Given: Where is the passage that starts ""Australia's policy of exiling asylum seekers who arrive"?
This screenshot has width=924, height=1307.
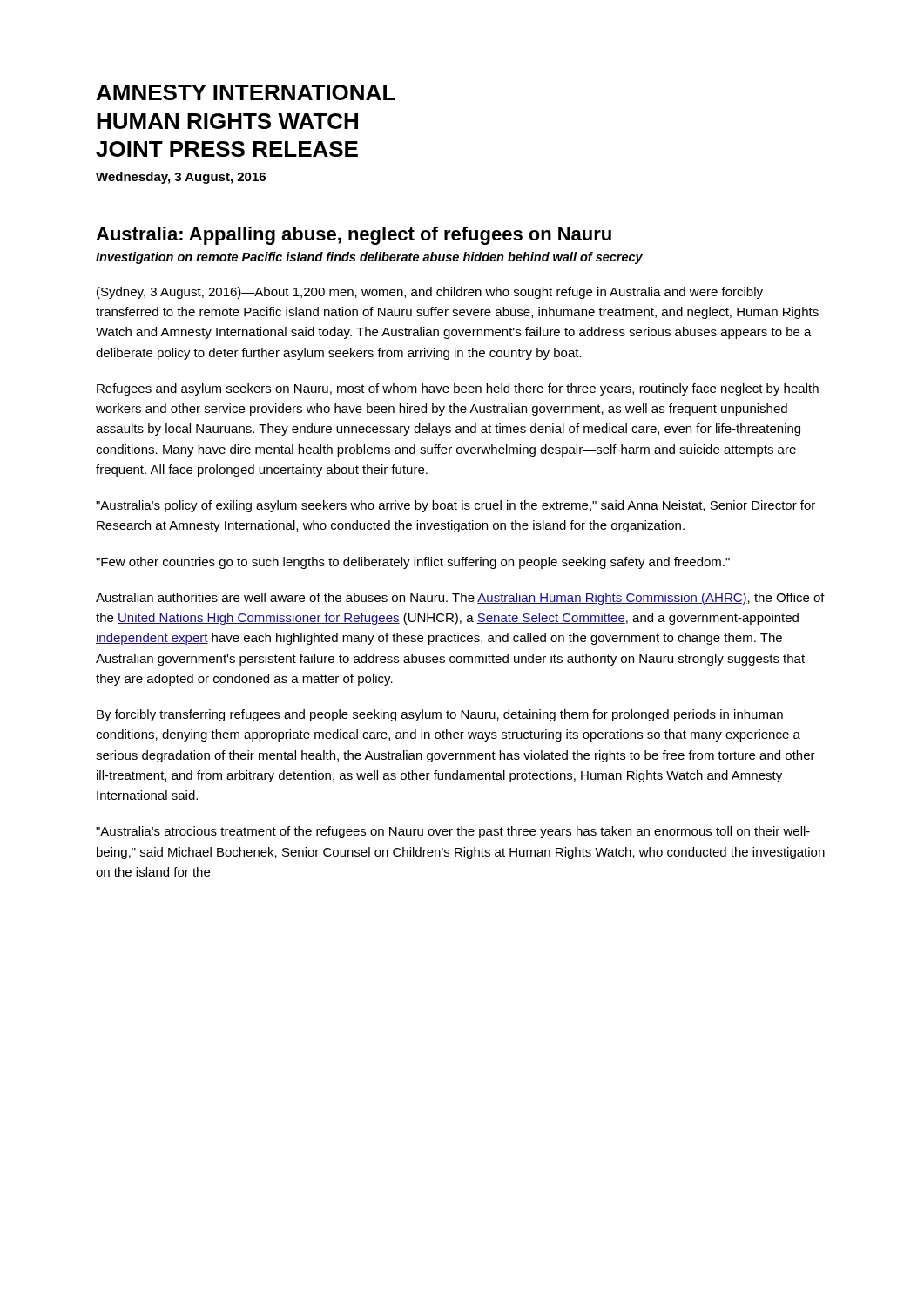Looking at the screenshot, I should [456, 515].
